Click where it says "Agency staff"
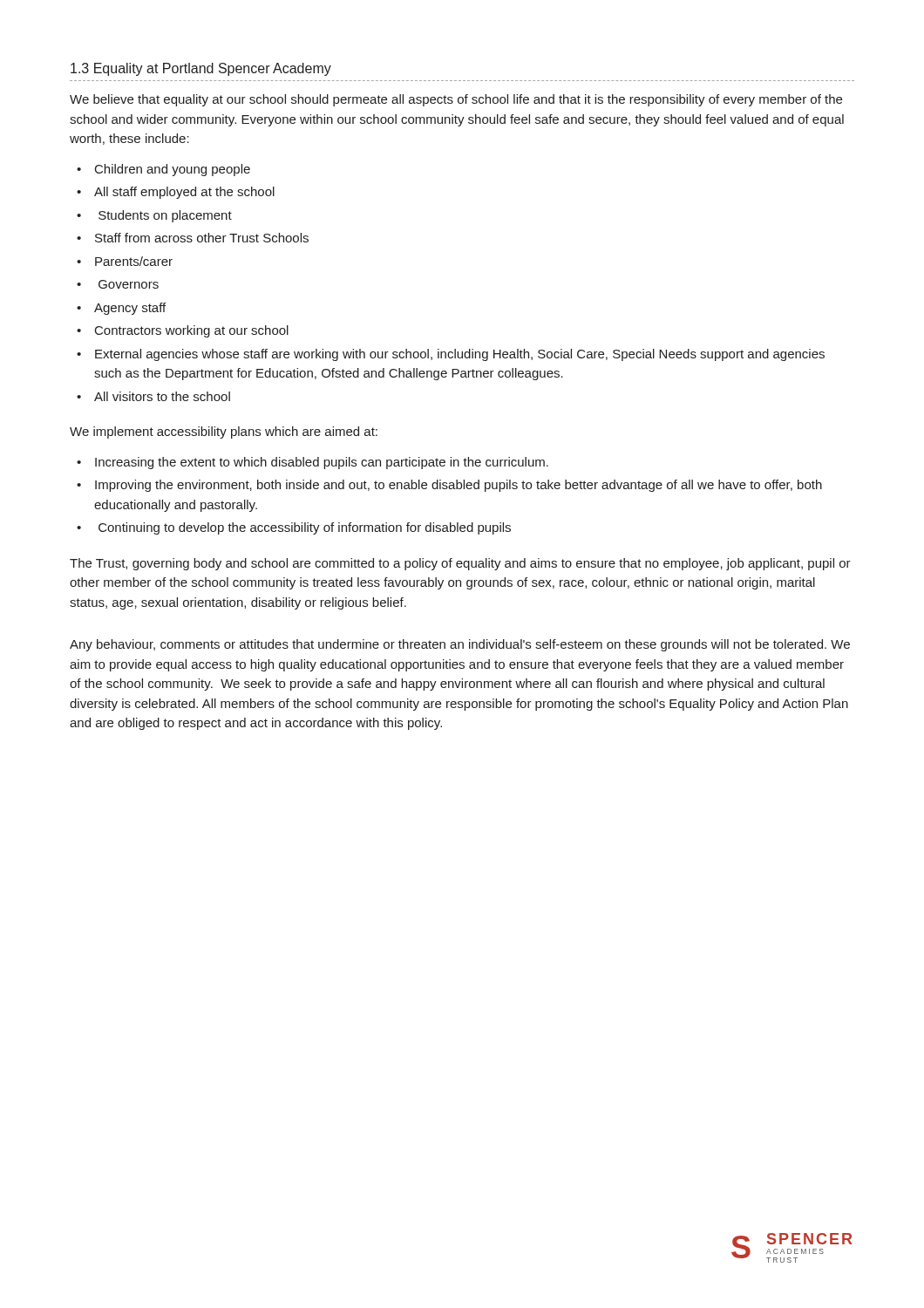Viewport: 924px width, 1308px height. click(x=121, y=309)
